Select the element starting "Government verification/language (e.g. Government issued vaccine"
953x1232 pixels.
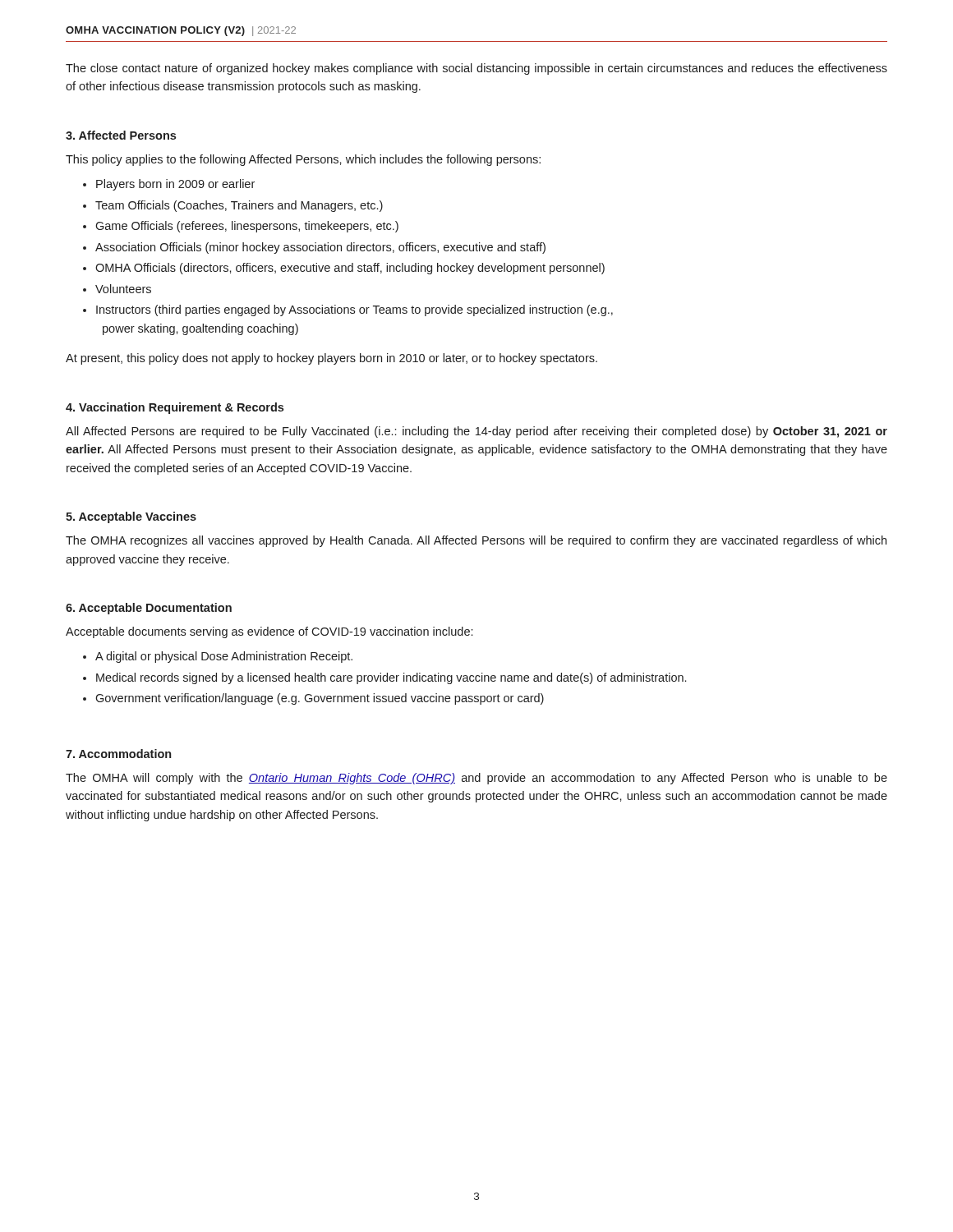click(x=320, y=698)
